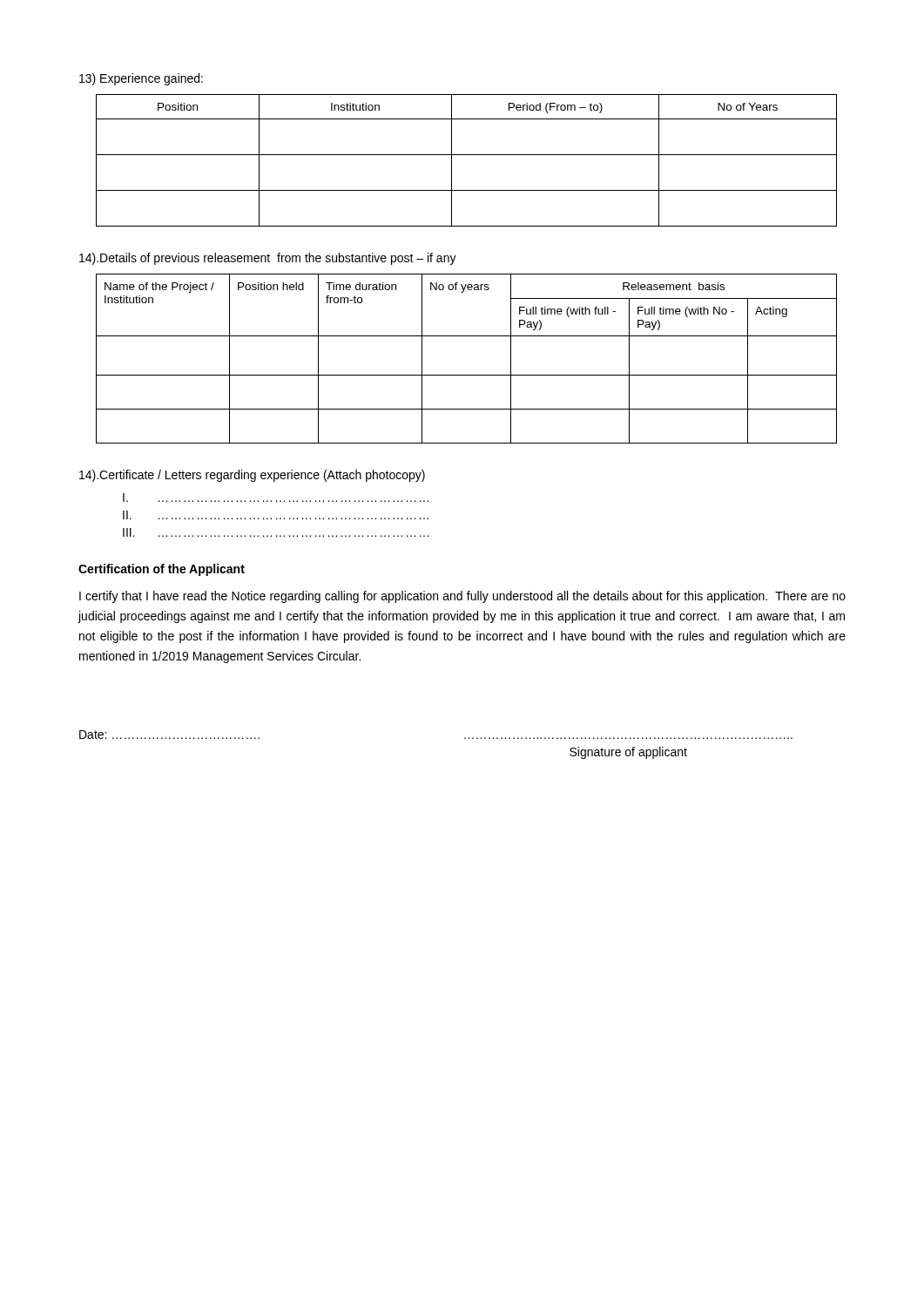The width and height of the screenshot is (924, 1307).
Task: Click on the table containing "Name of the Project /"
Action: (466, 359)
